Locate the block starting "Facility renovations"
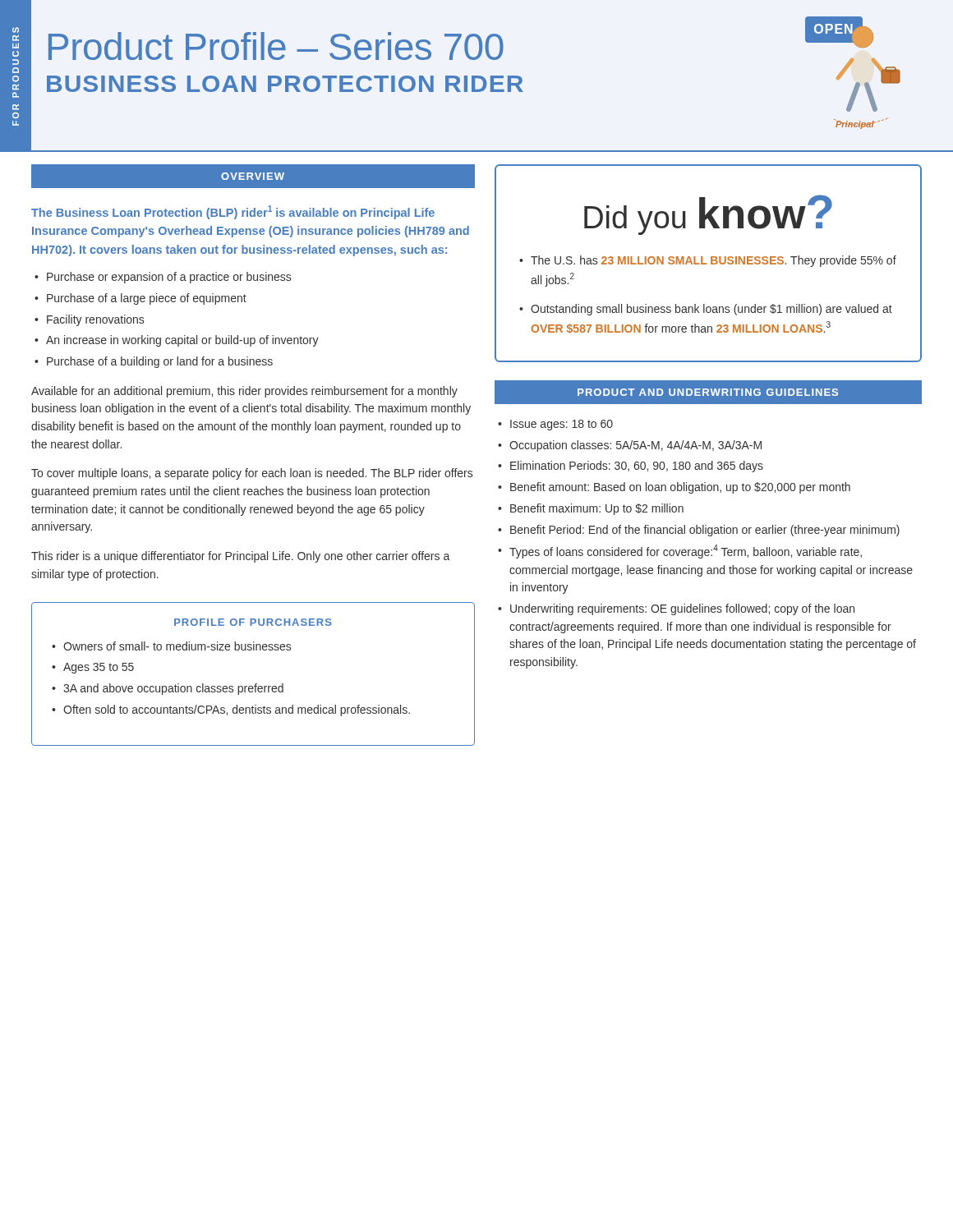953x1232 pixels. [95, 319]
